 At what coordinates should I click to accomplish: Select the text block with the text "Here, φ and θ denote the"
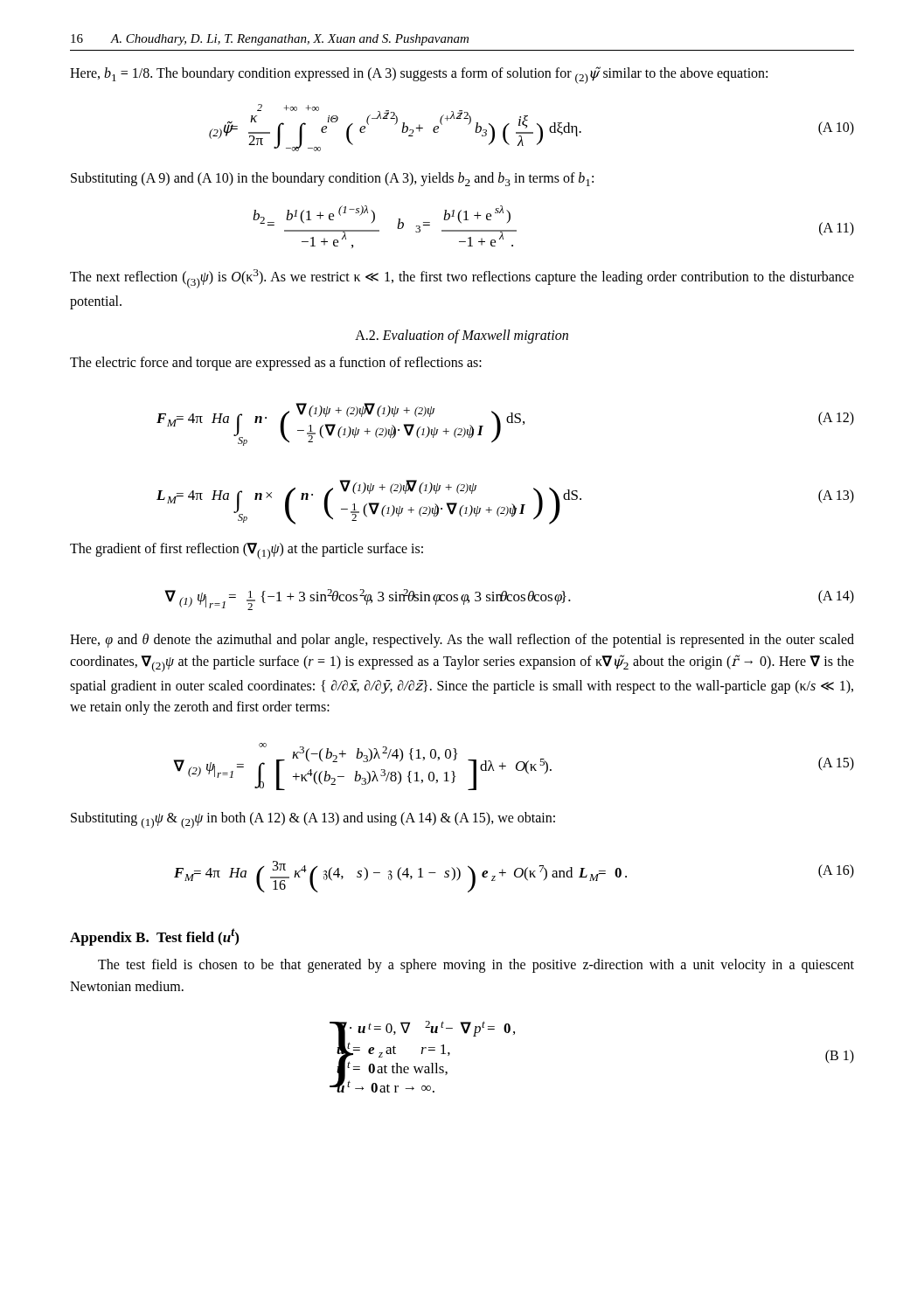point(462,674)
